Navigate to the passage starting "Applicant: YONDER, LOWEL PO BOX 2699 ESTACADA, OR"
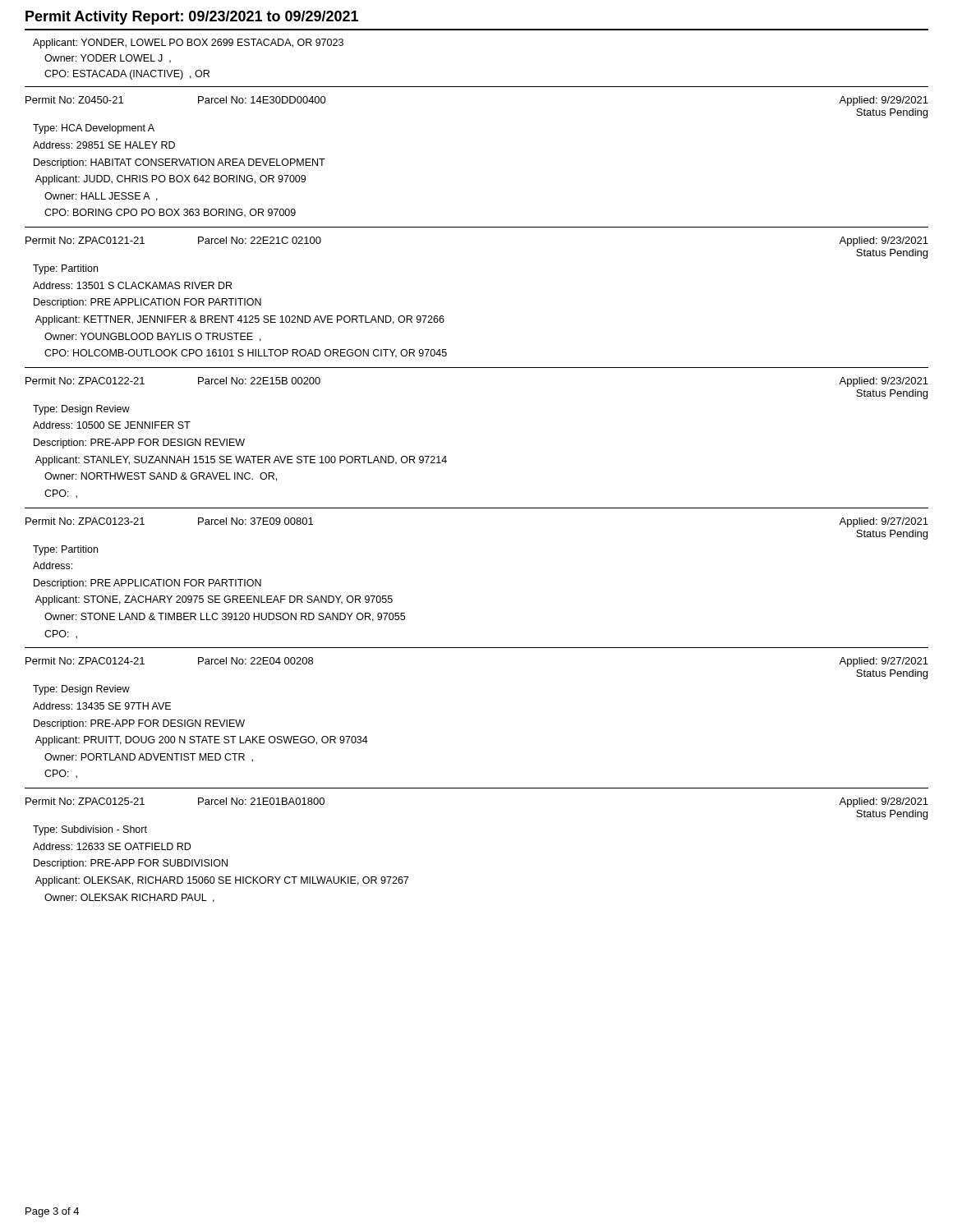Image resolution: width=953 pixels, height=1232 pixels. tap(188, 44)
